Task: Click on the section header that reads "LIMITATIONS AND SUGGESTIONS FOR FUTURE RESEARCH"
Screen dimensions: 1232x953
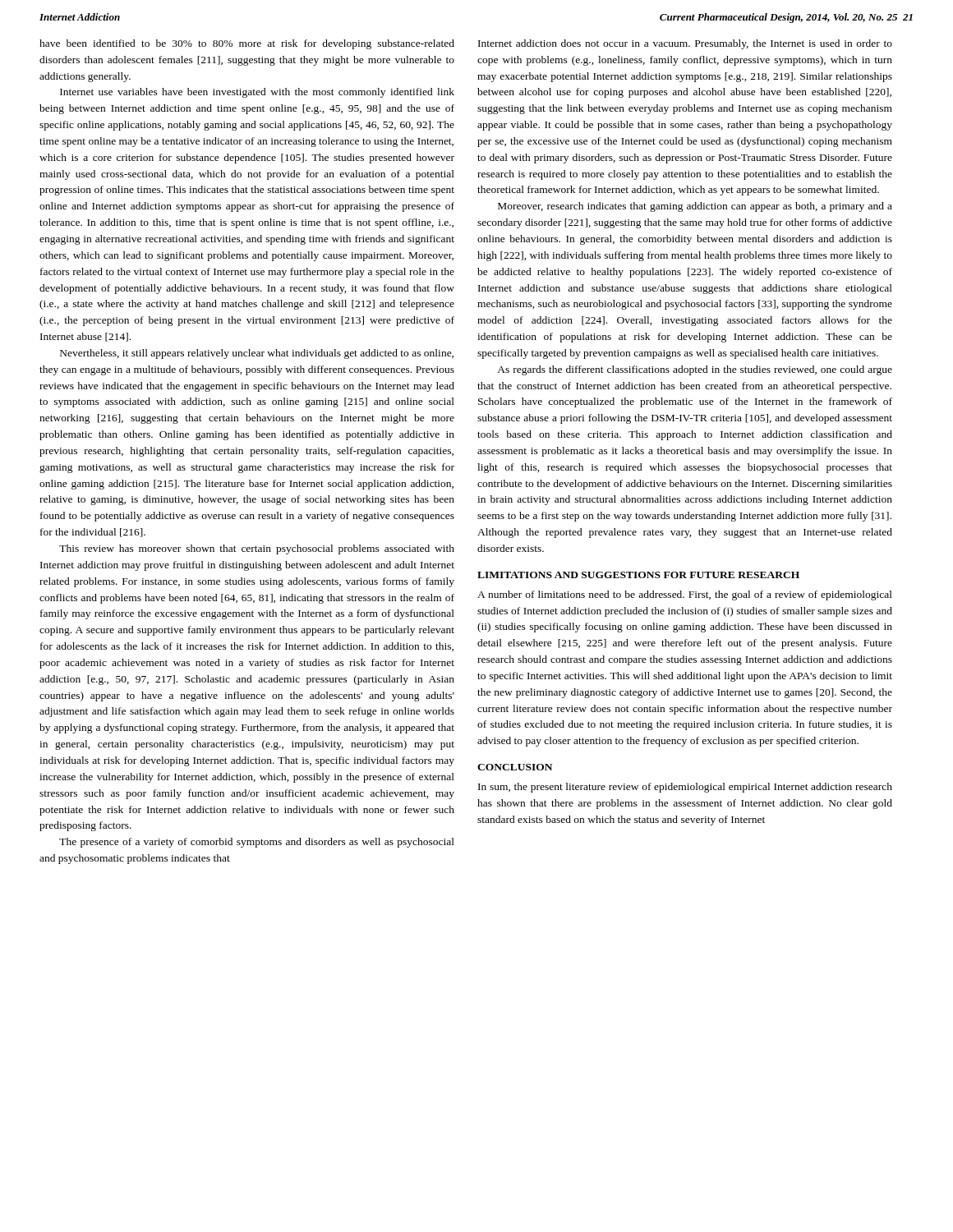Action: click(x=638, y=574)
